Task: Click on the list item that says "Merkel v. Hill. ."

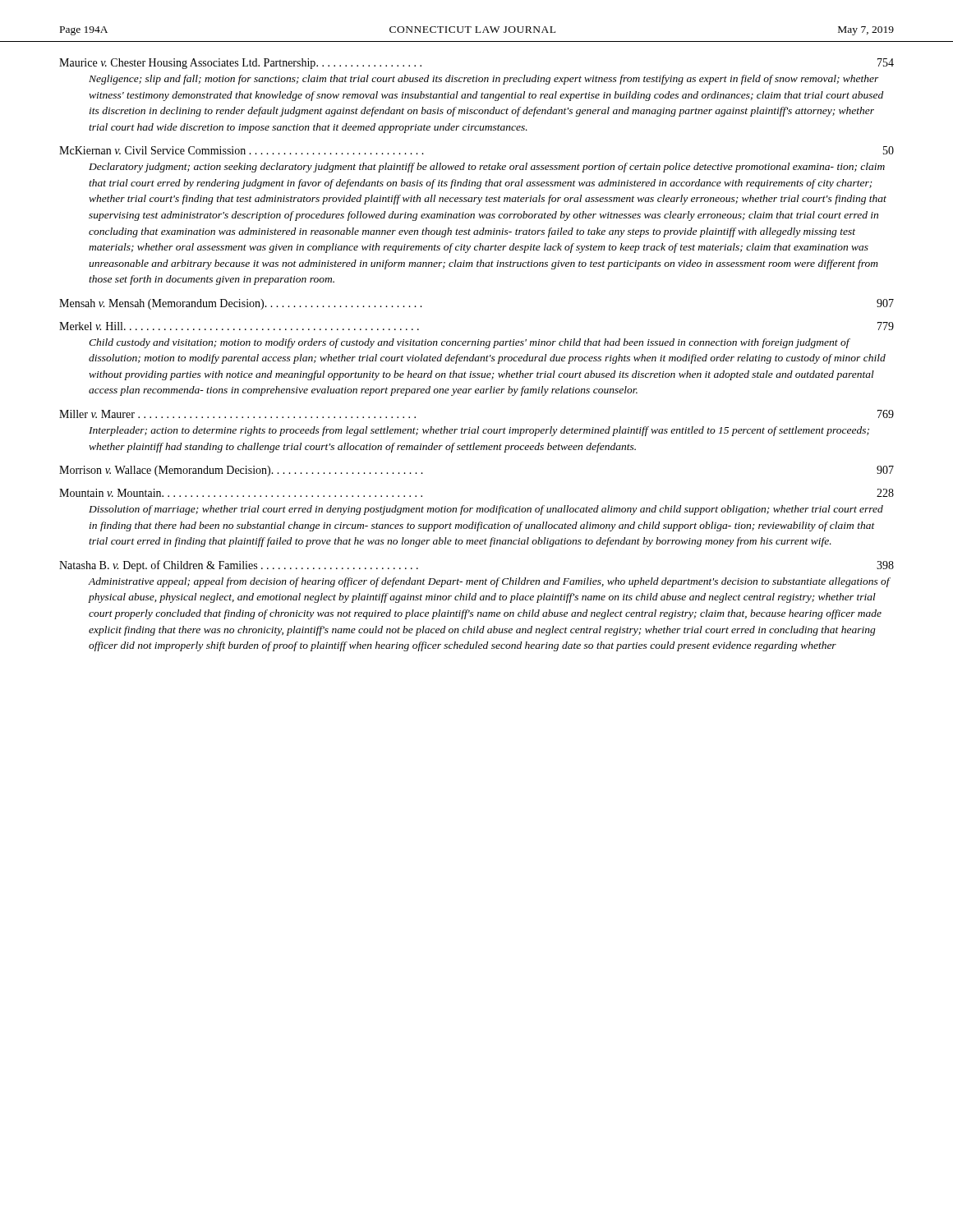Action: pyautogui.click(x=476, y=359)
